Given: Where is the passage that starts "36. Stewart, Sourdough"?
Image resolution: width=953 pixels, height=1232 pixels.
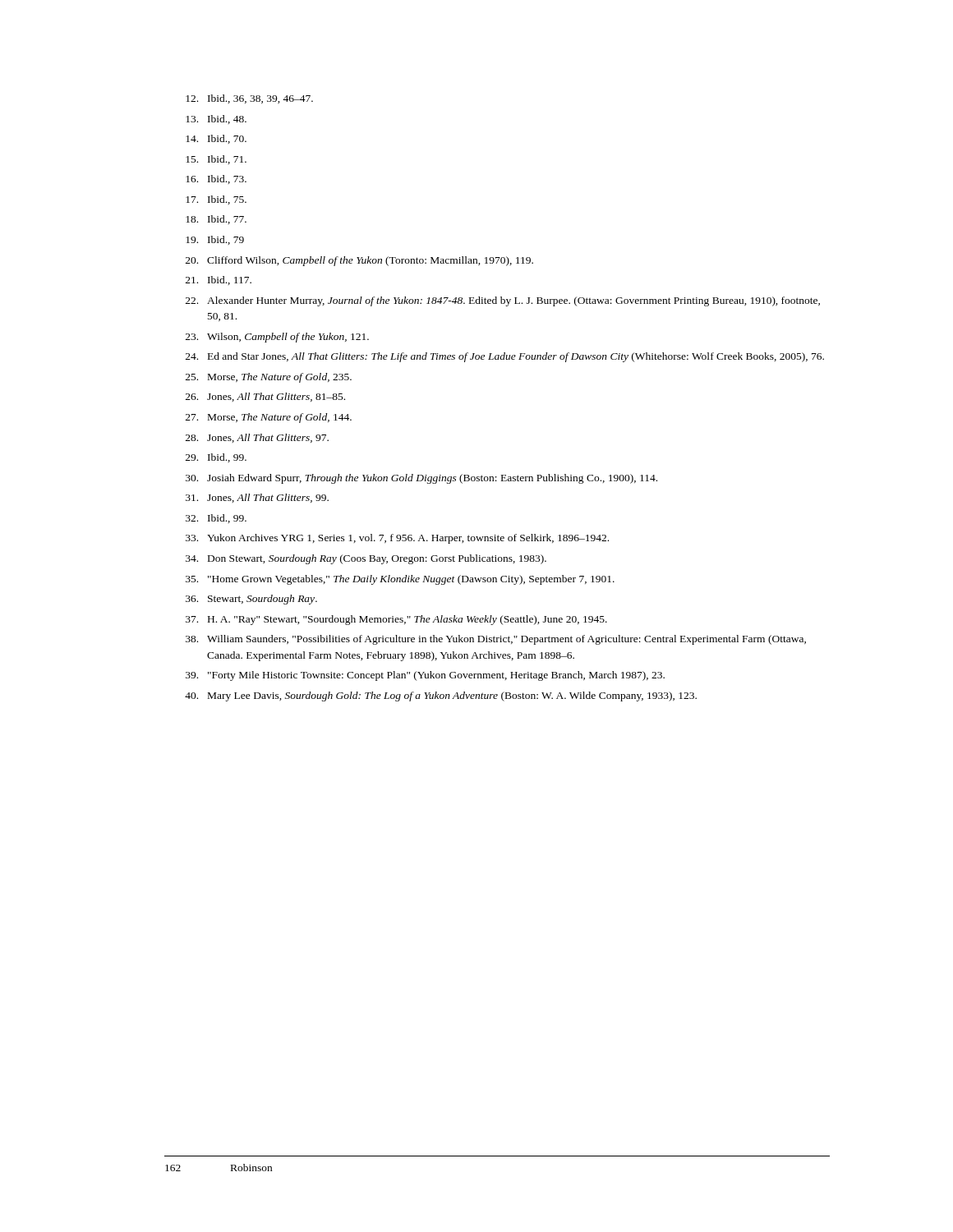Looking at the screenshot, I should (251, 600).
